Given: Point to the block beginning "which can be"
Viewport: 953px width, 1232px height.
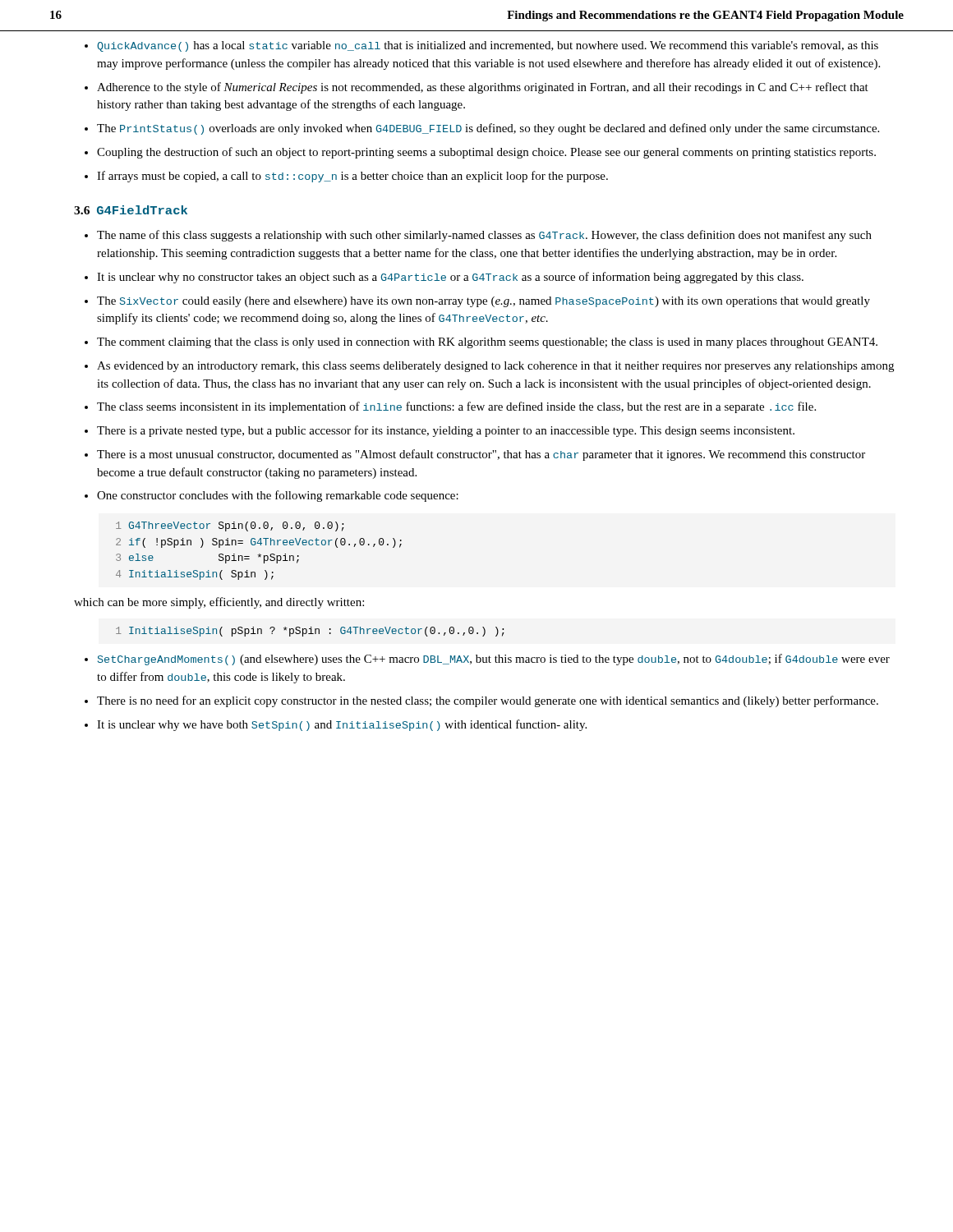Looking at the screenshot, I should point(220,602).
